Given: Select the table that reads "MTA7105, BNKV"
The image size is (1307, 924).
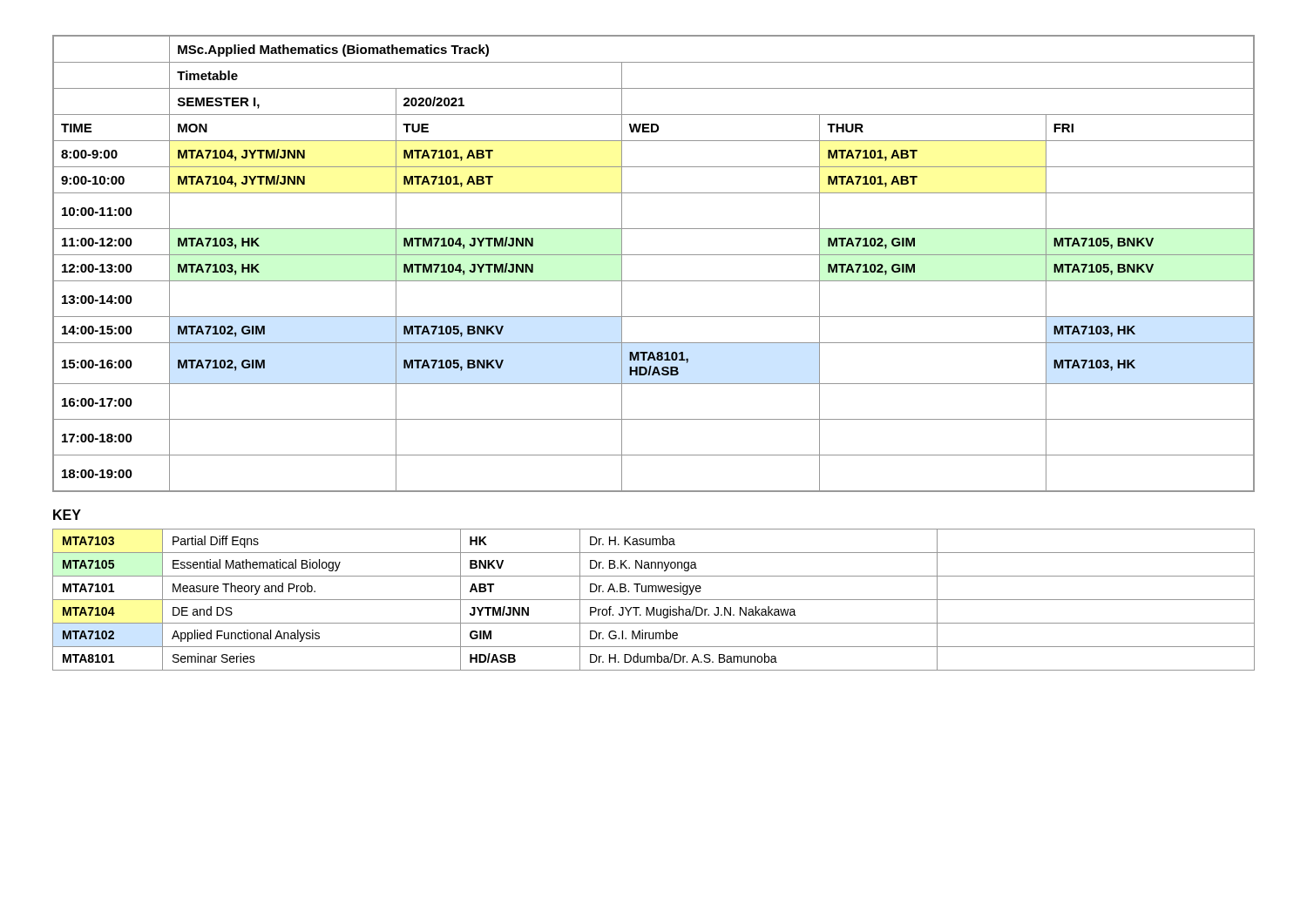Looking at the screenshot, I should coord(654,263).
